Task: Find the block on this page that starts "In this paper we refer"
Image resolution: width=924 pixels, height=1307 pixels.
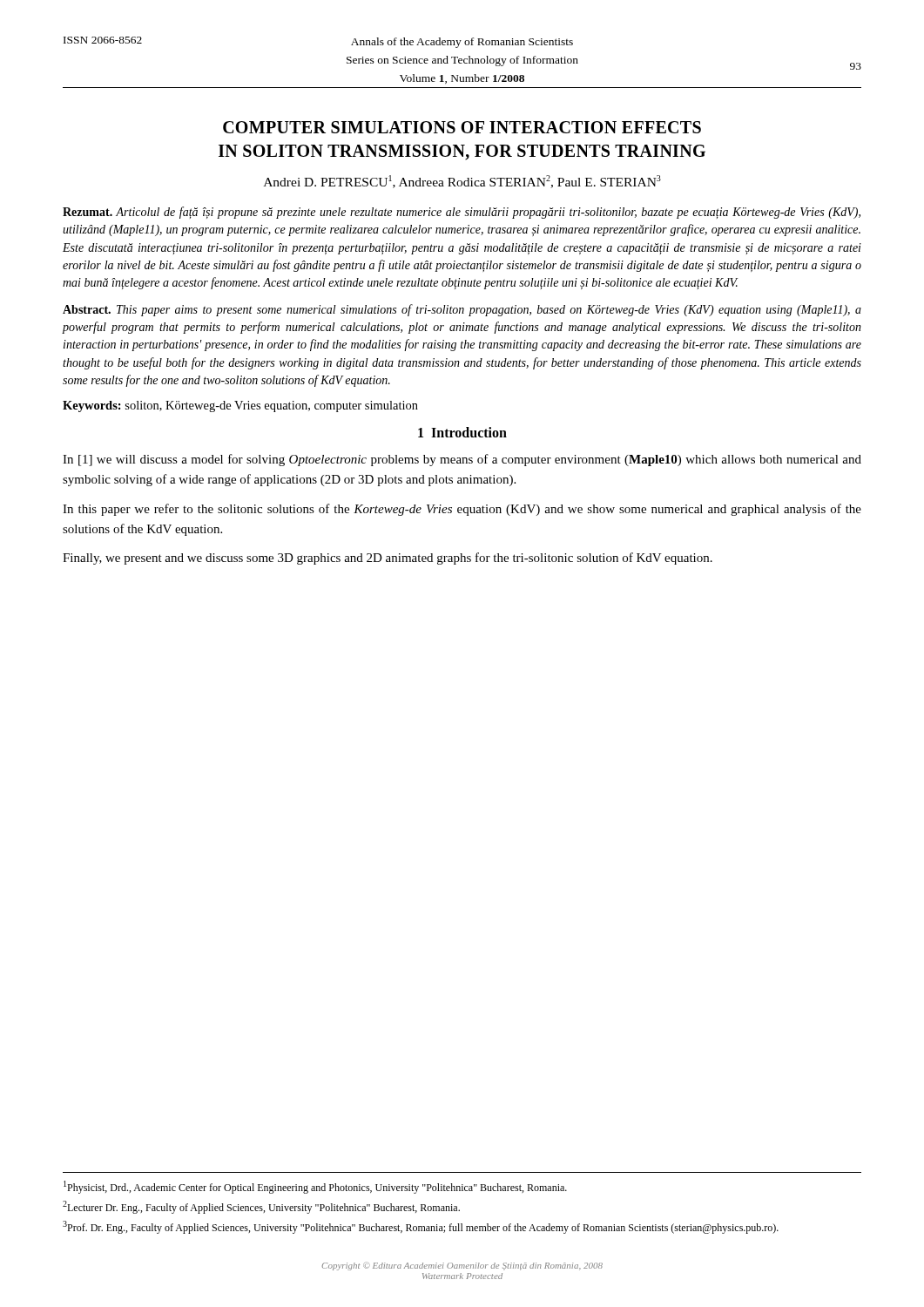Action: [x=462, y=519]
